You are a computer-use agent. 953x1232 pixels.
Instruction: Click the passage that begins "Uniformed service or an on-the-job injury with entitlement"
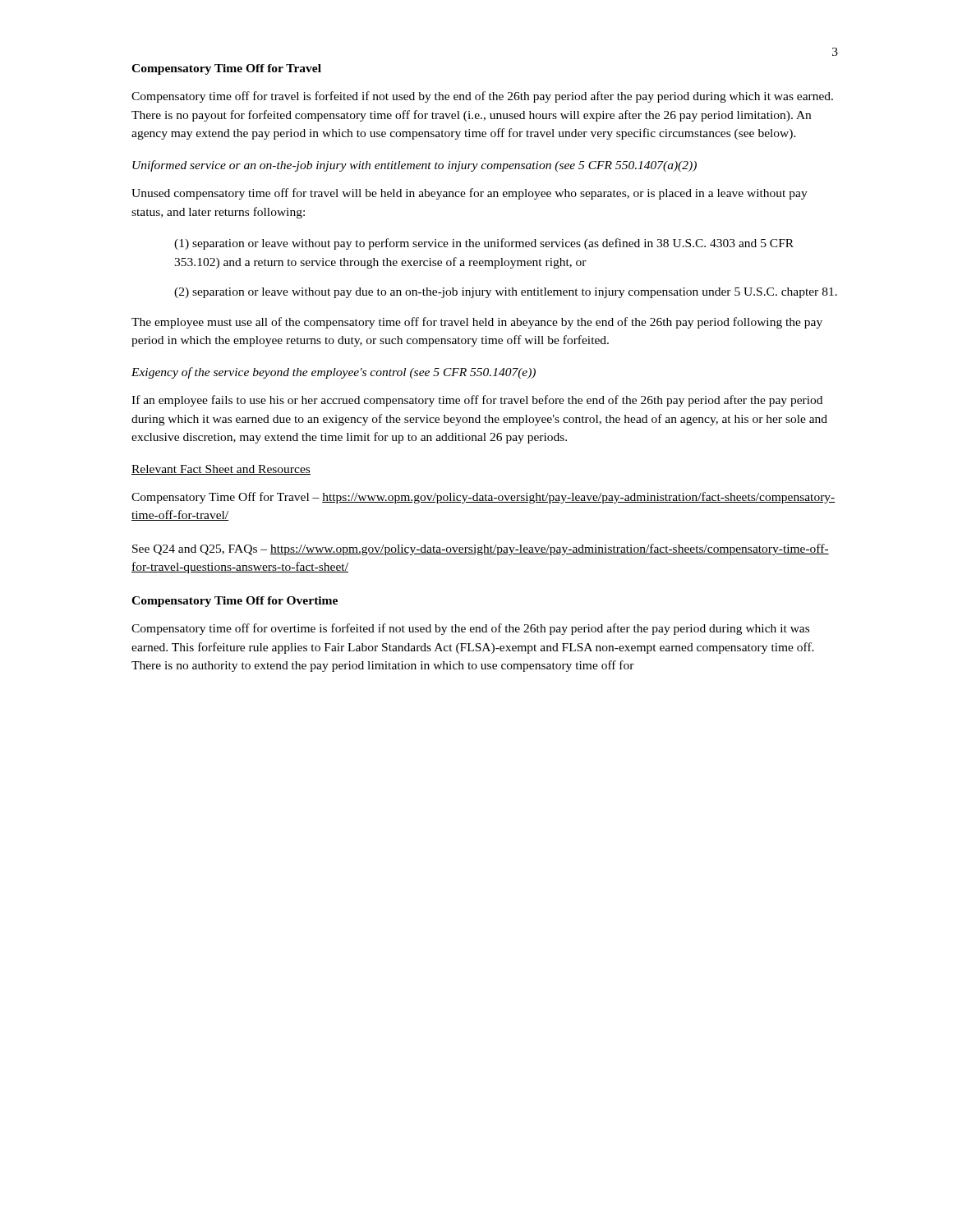click(x=414, y=165)
